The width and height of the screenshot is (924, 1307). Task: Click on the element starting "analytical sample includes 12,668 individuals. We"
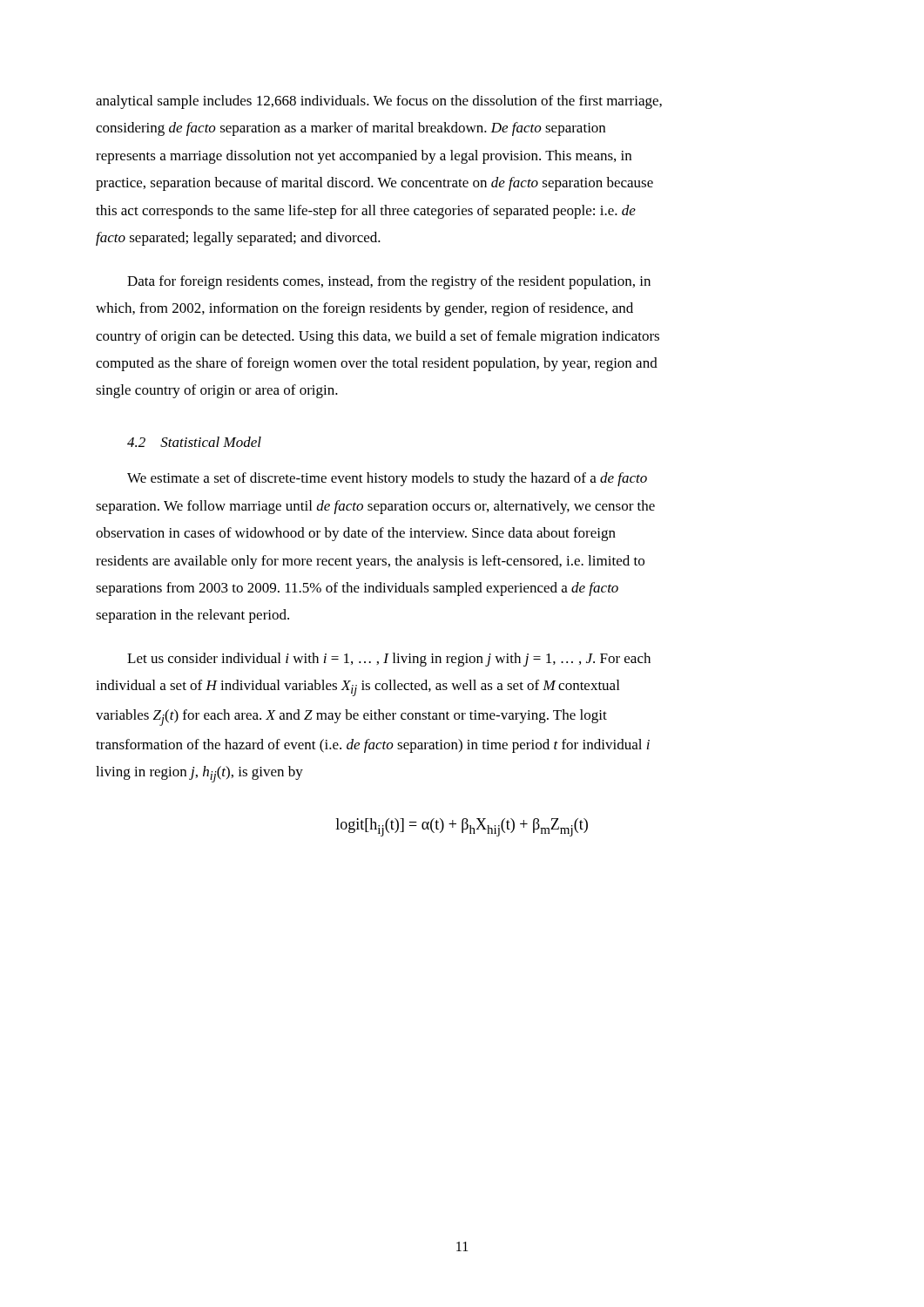pos(462,169)
